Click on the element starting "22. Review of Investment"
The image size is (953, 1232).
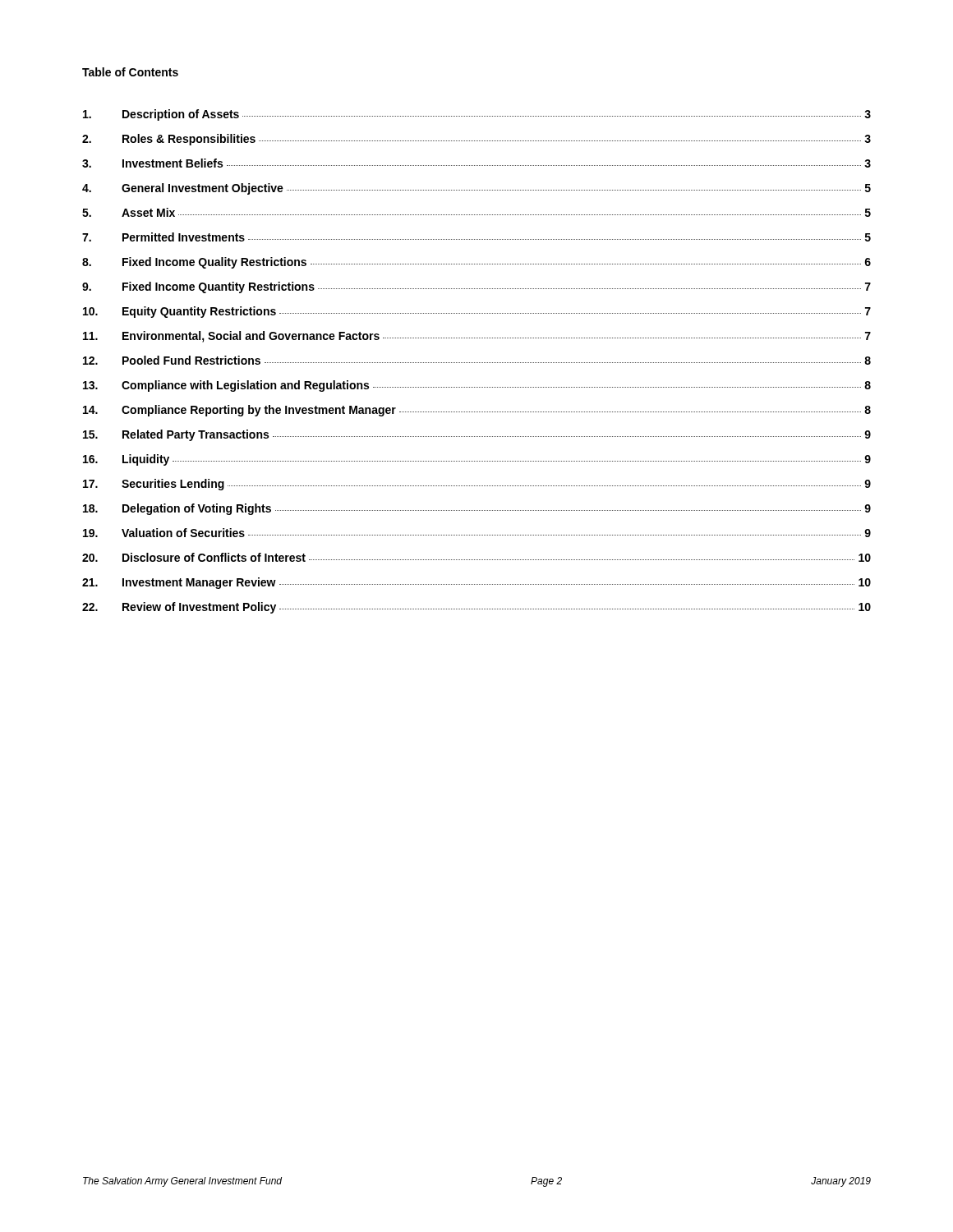click(x=476, y=607)
